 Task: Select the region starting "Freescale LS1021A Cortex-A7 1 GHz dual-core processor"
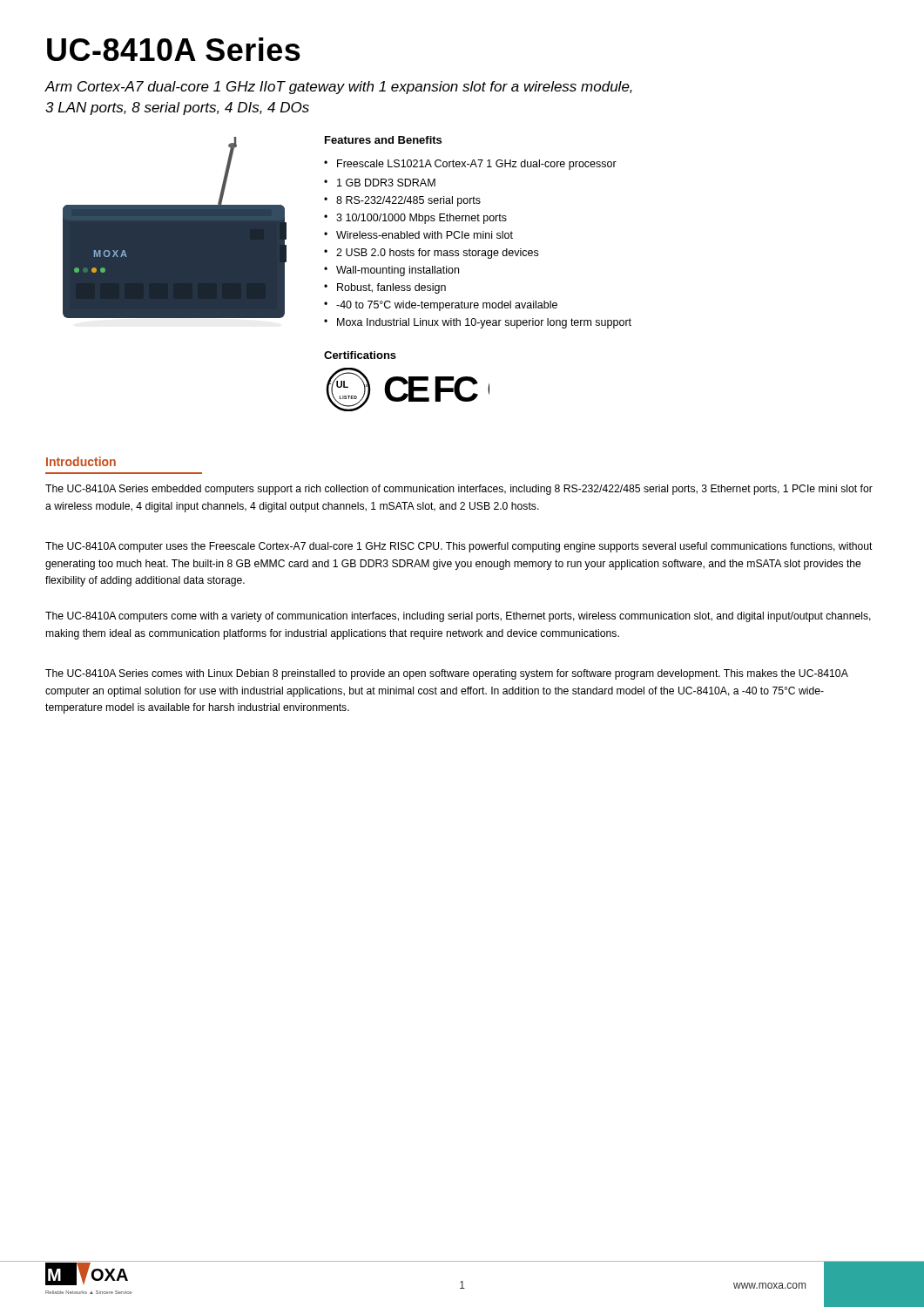point(601,164)
